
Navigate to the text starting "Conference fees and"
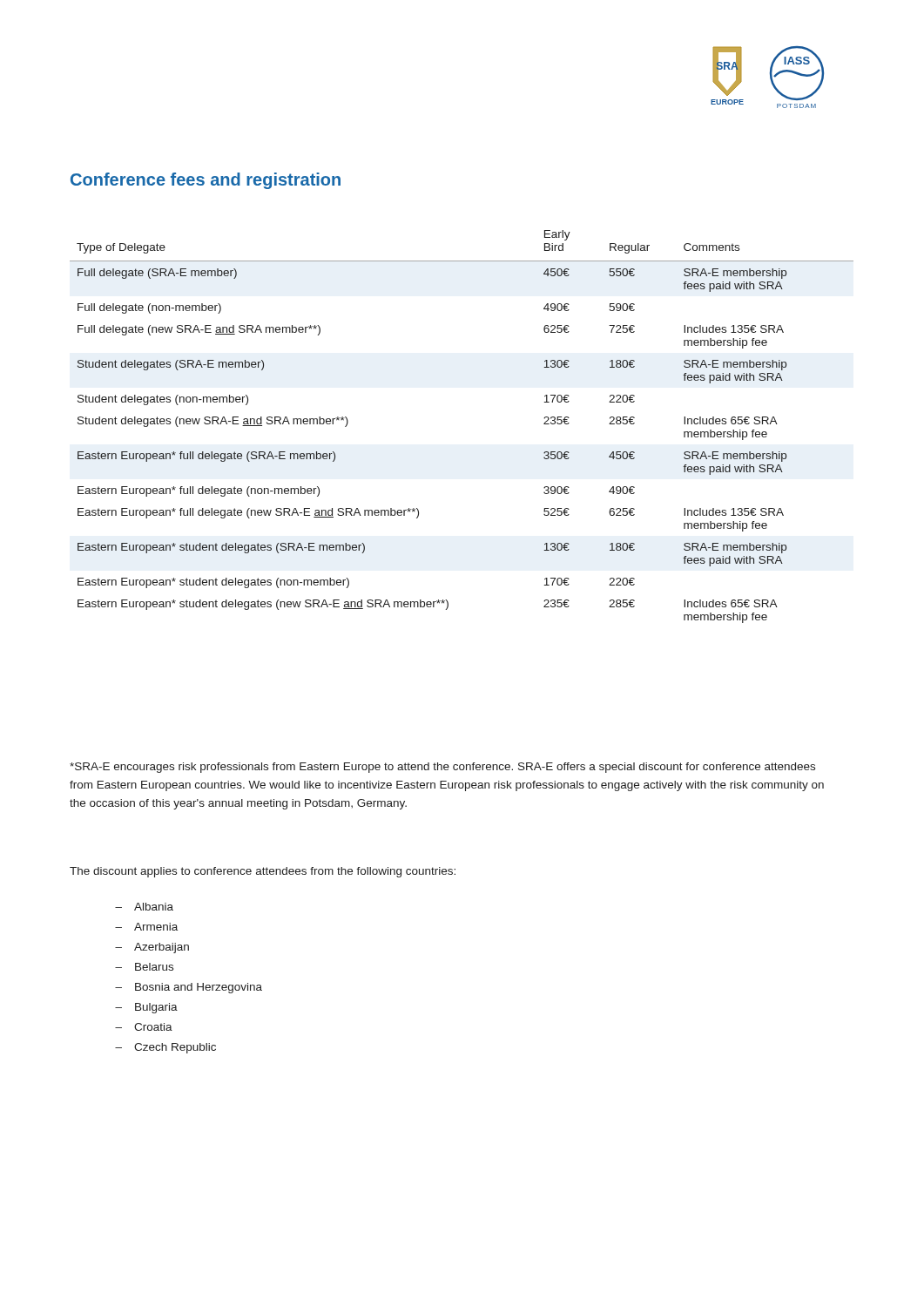point(206,180)
